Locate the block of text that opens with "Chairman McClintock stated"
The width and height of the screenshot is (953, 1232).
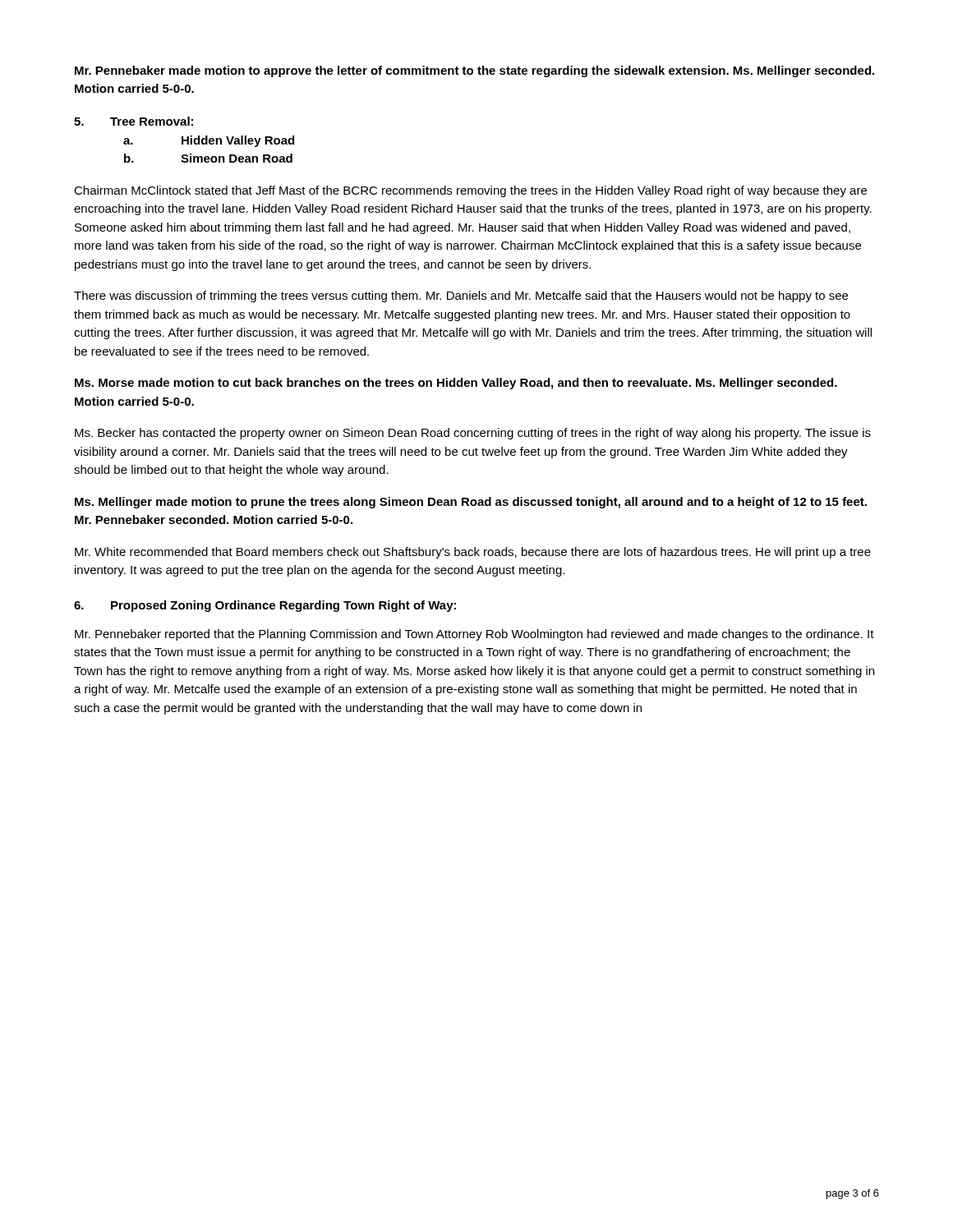tap(476, 227)
